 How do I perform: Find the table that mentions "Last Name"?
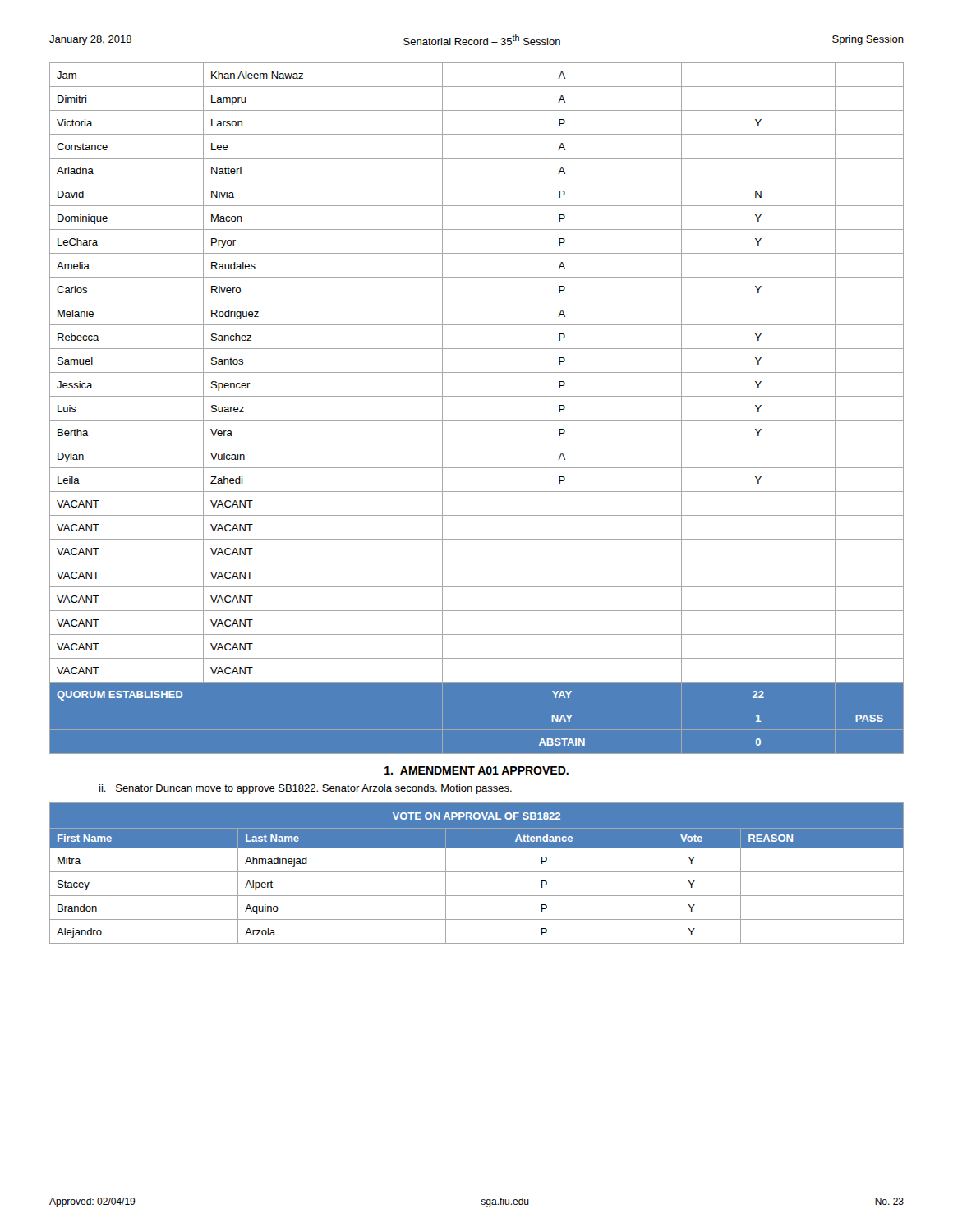pos(476,873)
